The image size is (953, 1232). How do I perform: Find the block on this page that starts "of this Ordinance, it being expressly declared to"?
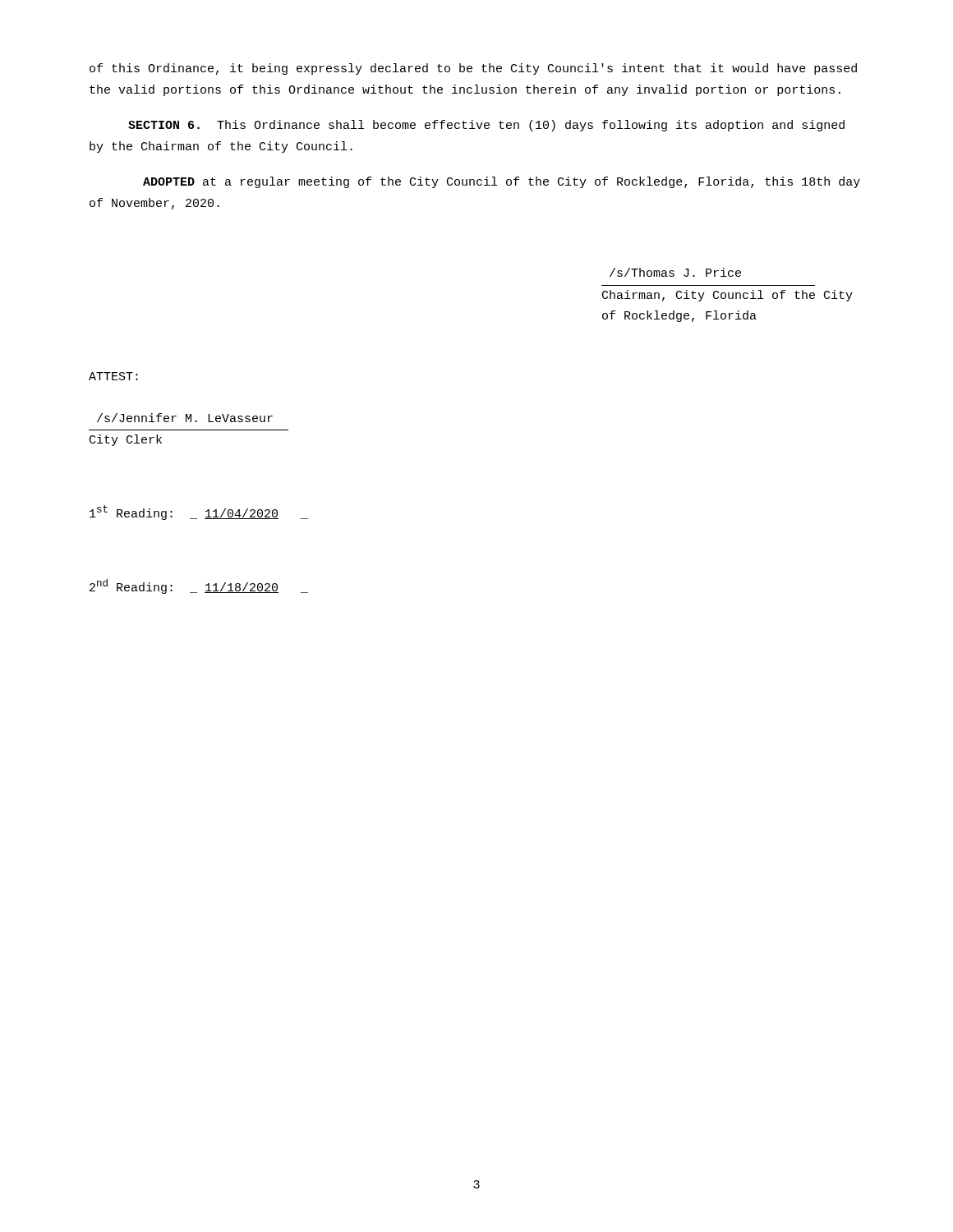tap(473, 80)
